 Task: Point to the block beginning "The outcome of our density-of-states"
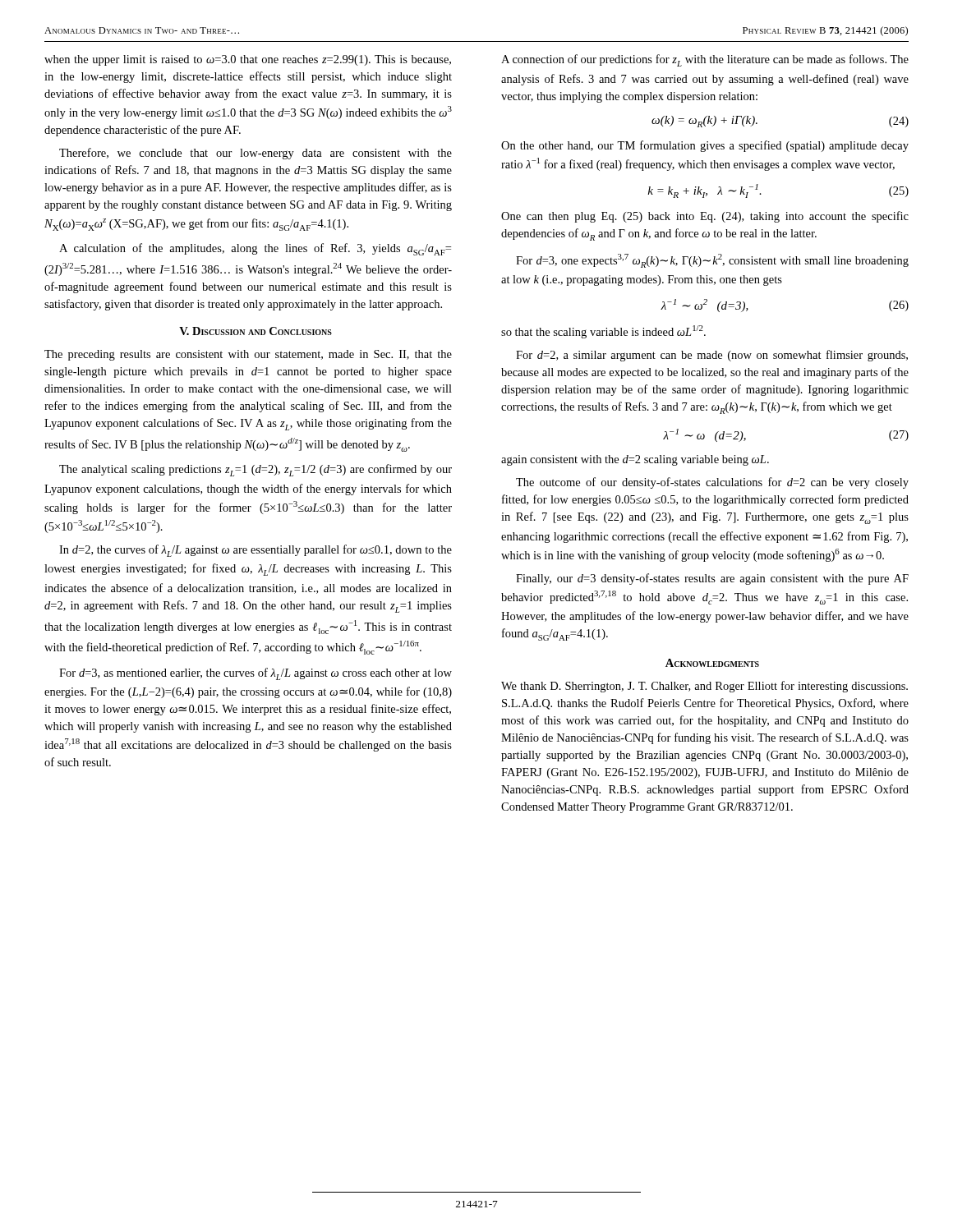click(705, 519)
